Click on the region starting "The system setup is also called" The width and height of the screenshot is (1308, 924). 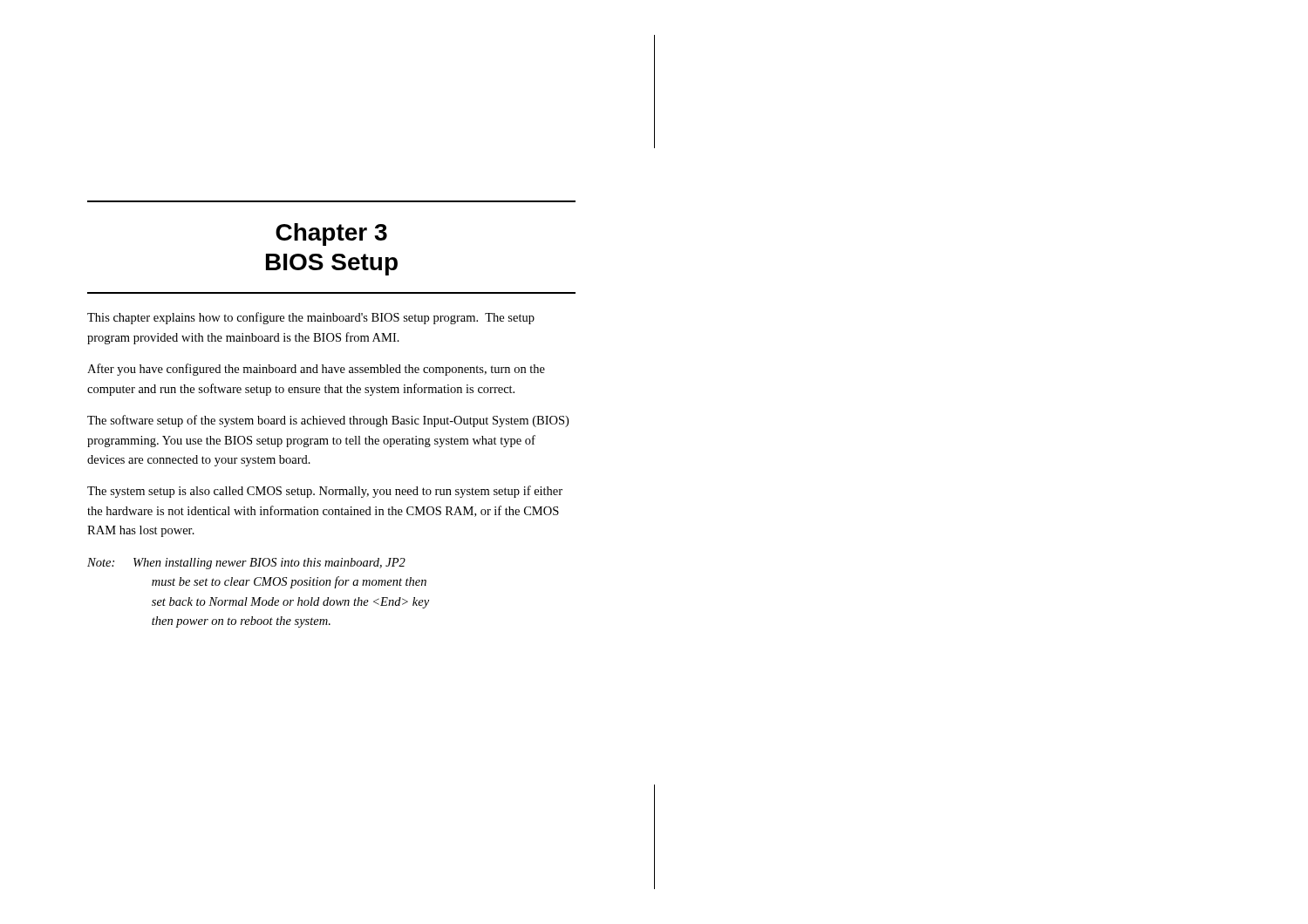point(331,511)
